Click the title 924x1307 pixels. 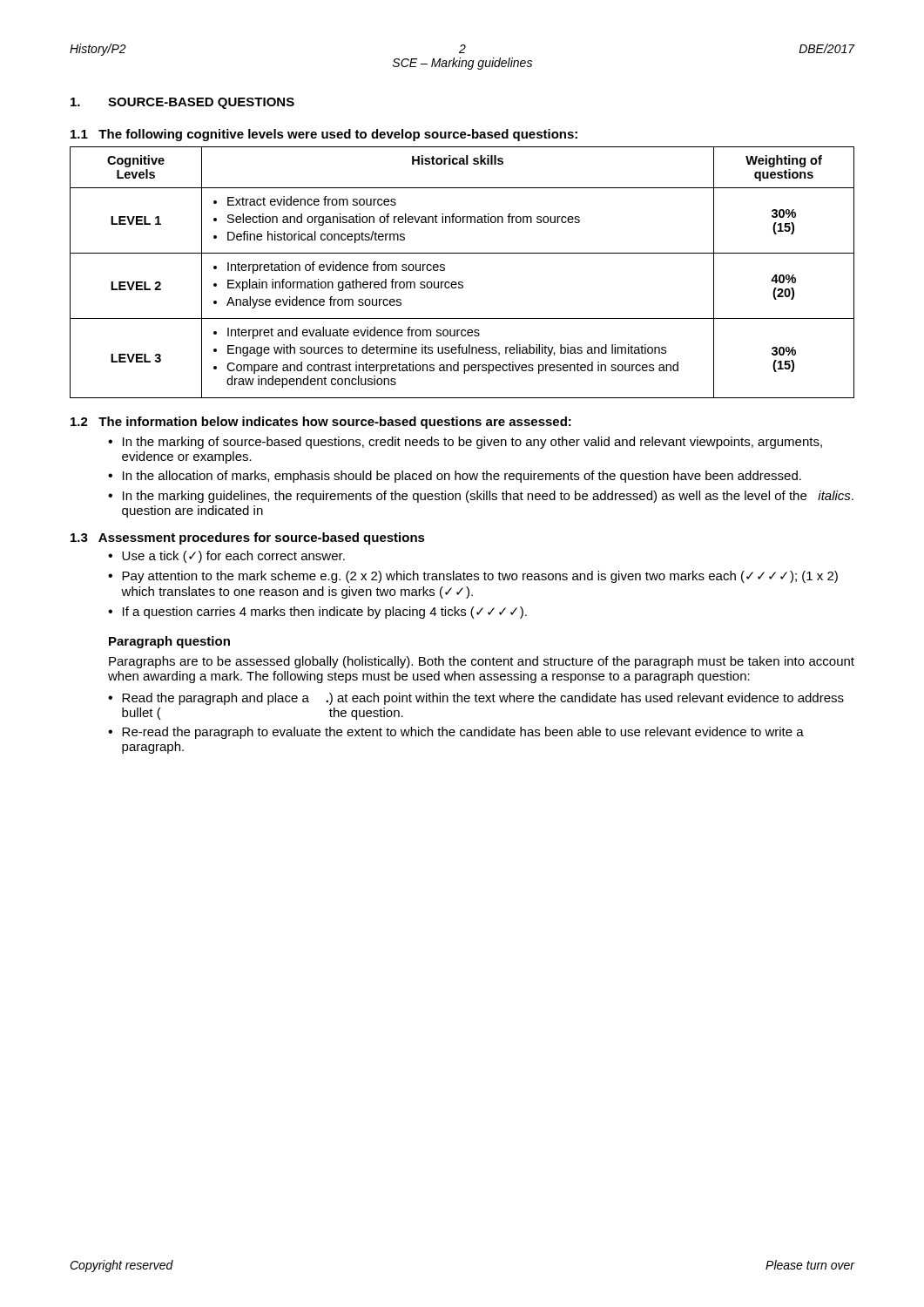169,641
